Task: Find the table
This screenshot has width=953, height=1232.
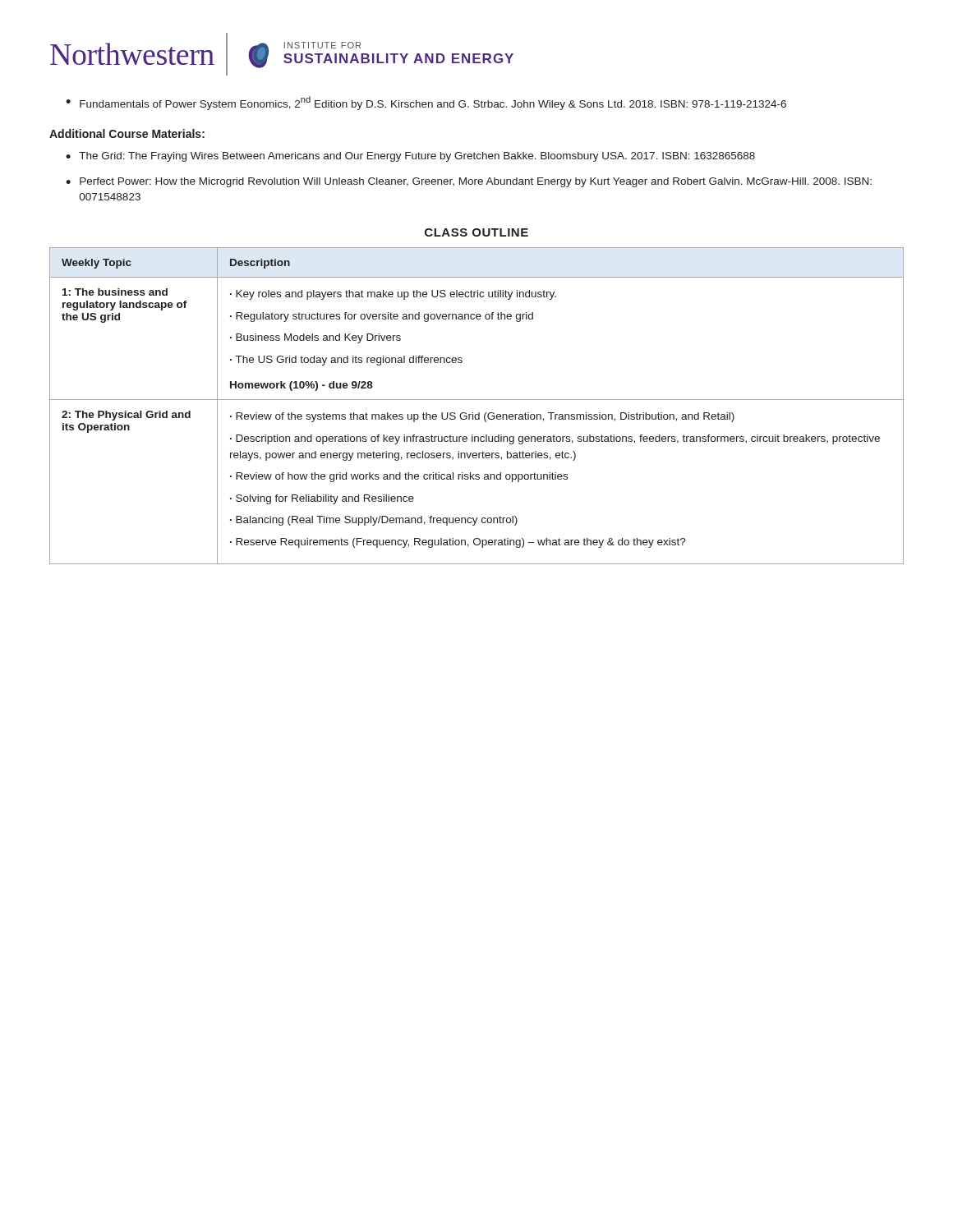Action: (x=476, y=406)
